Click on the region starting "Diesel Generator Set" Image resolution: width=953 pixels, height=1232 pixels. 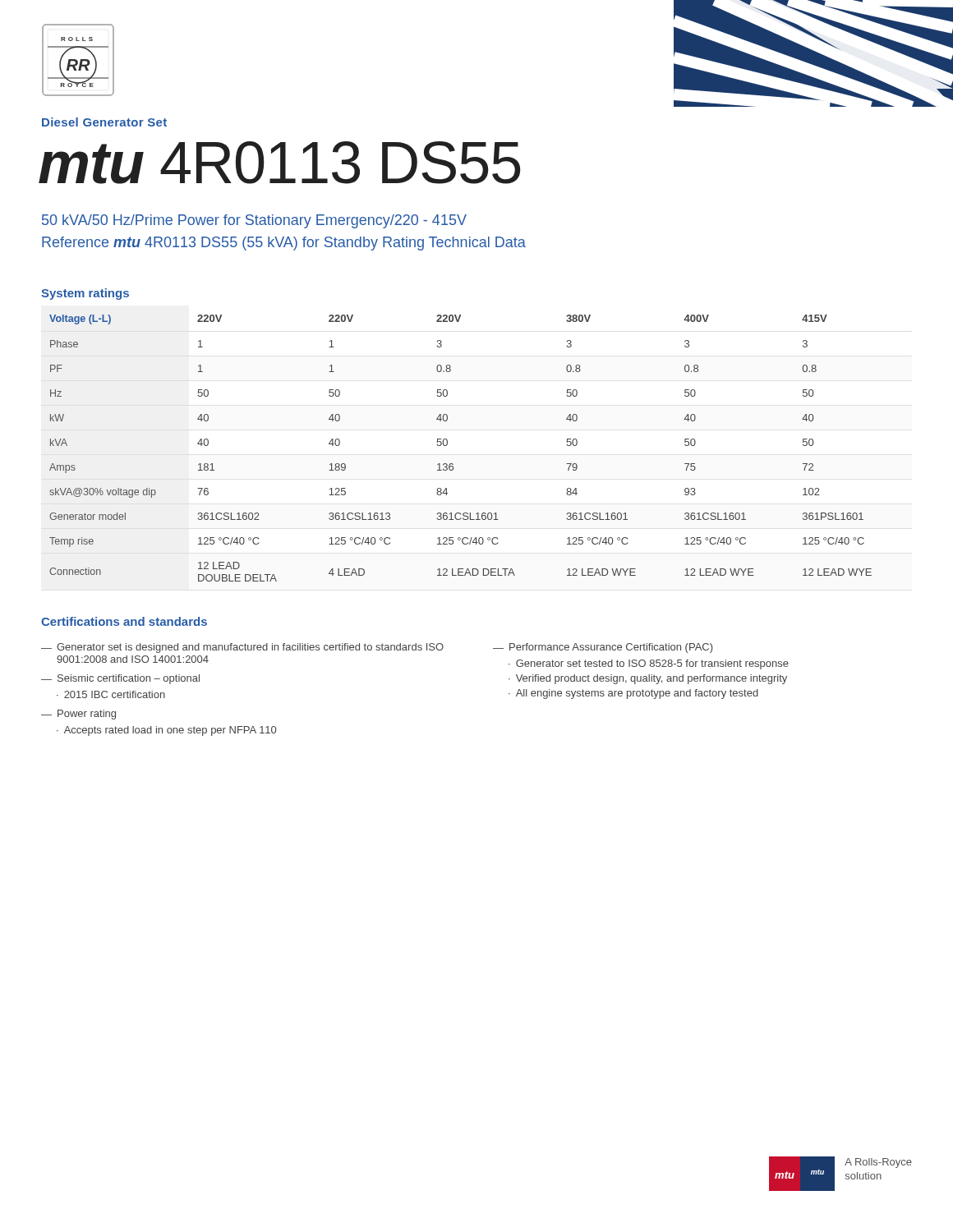(x=104, y=122)
